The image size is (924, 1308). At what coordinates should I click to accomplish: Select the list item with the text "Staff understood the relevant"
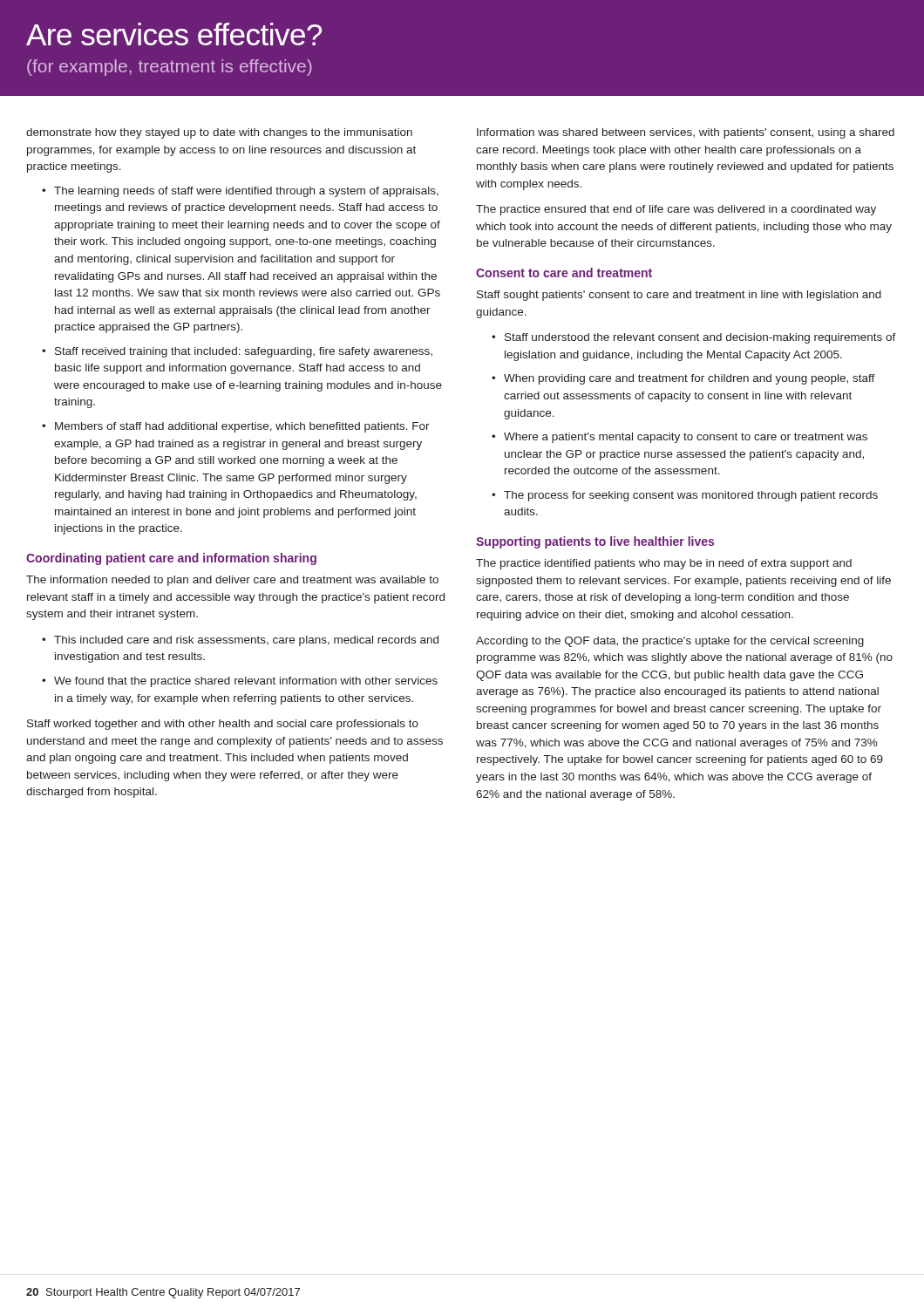(x=700, y=346)
